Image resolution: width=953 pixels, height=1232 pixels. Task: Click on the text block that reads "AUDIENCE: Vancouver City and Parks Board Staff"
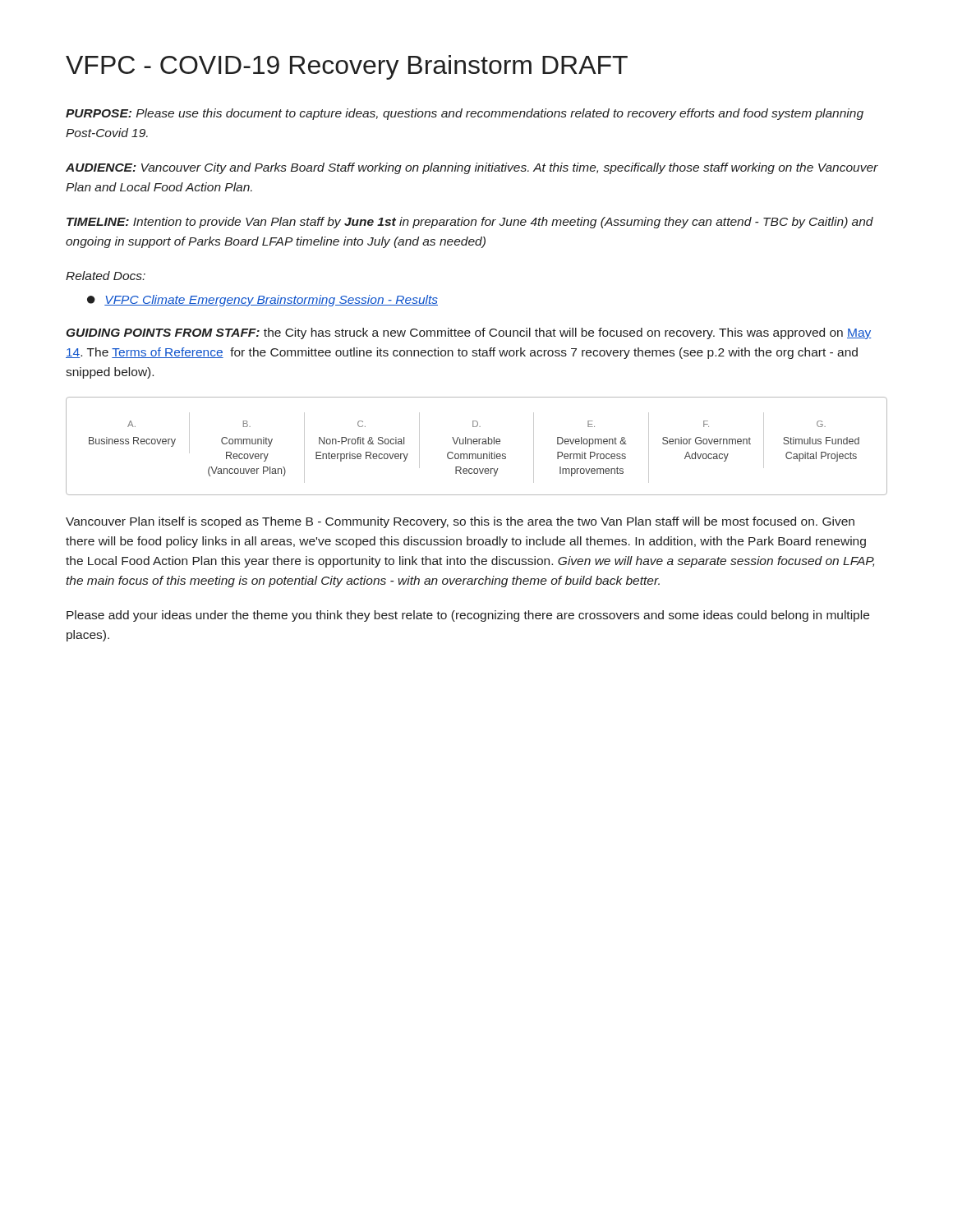[472, 177]
